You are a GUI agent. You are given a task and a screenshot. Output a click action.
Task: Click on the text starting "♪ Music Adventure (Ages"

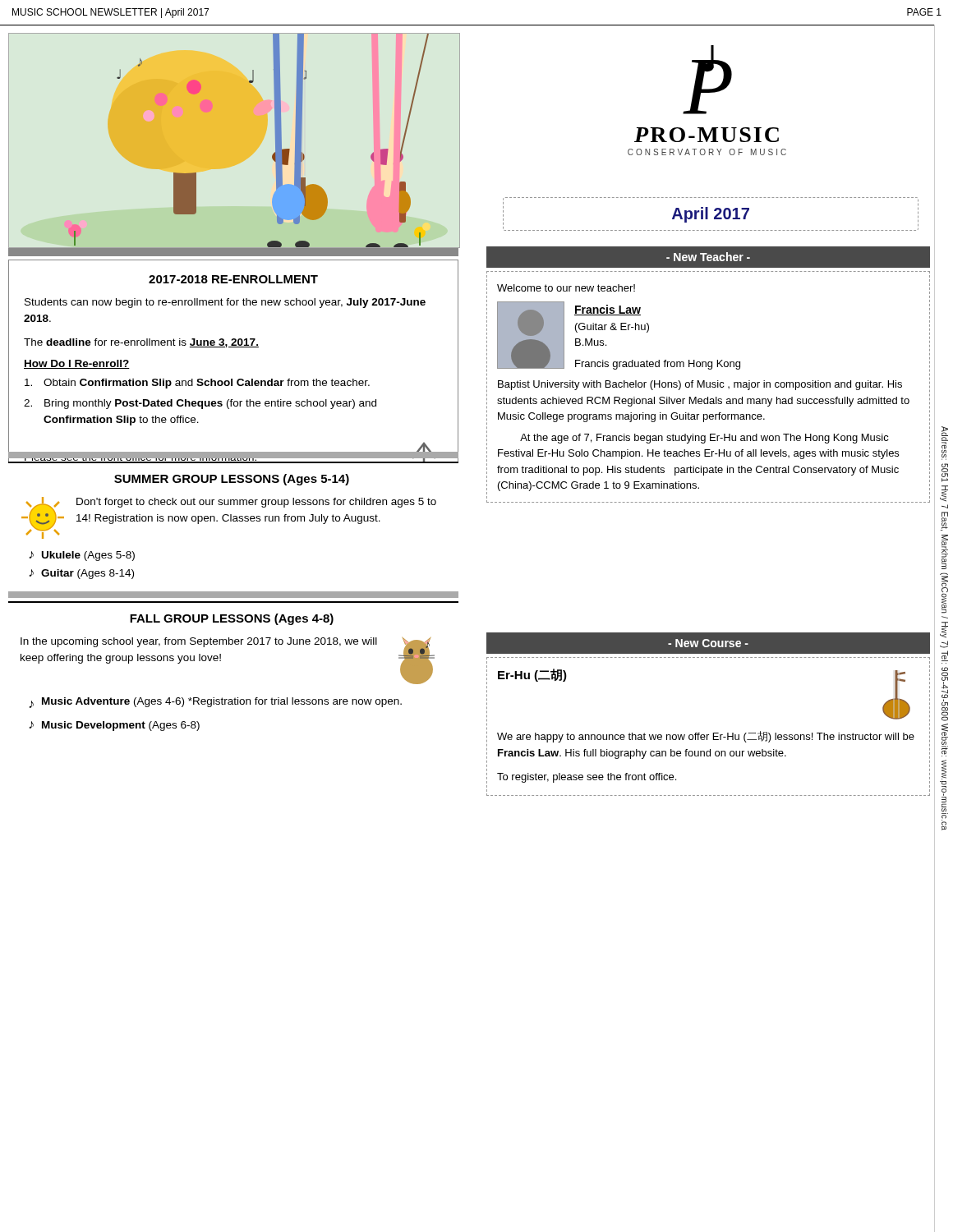pos(215,703)
